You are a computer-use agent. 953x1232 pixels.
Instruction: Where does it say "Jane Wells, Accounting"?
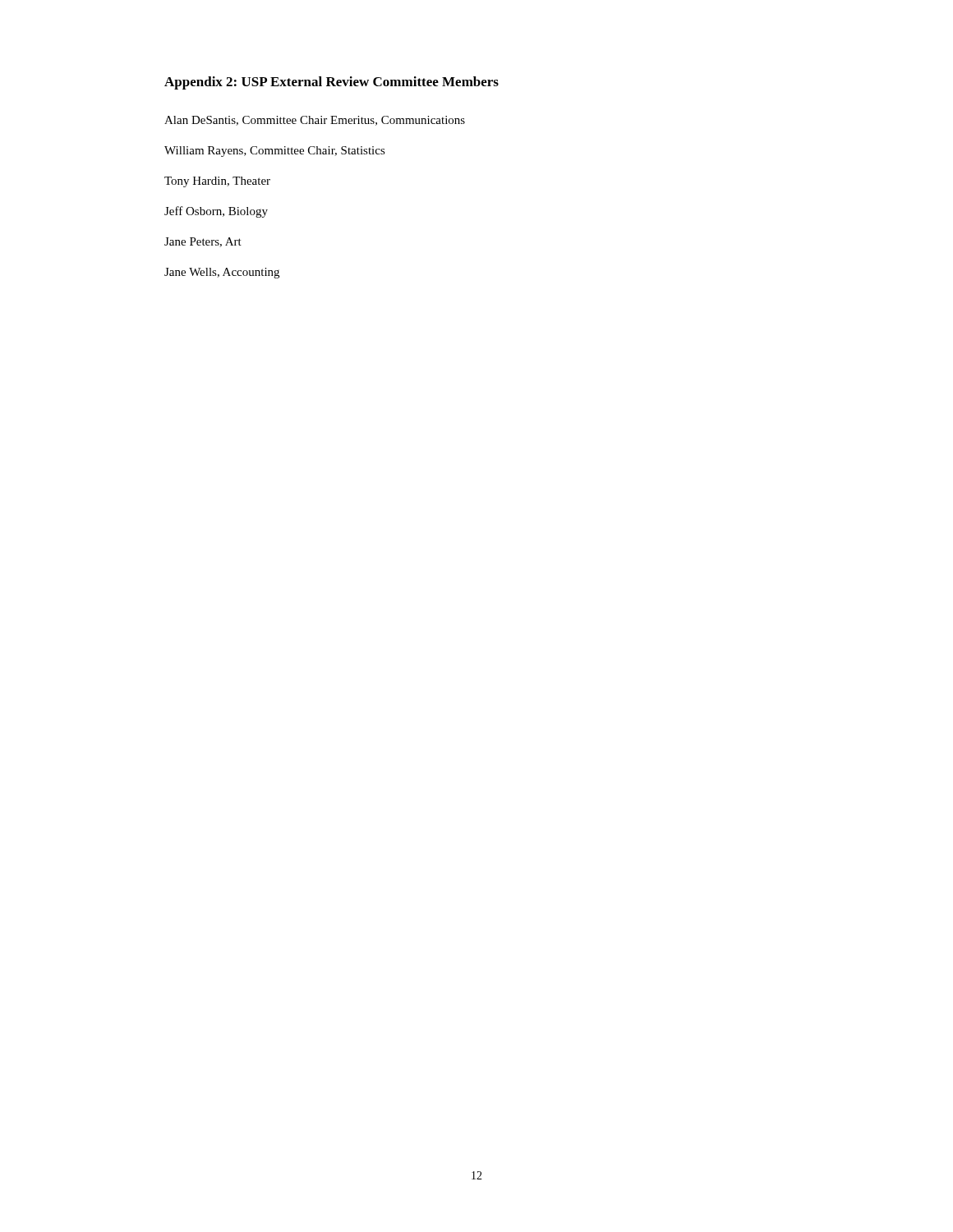coord(222,272)
